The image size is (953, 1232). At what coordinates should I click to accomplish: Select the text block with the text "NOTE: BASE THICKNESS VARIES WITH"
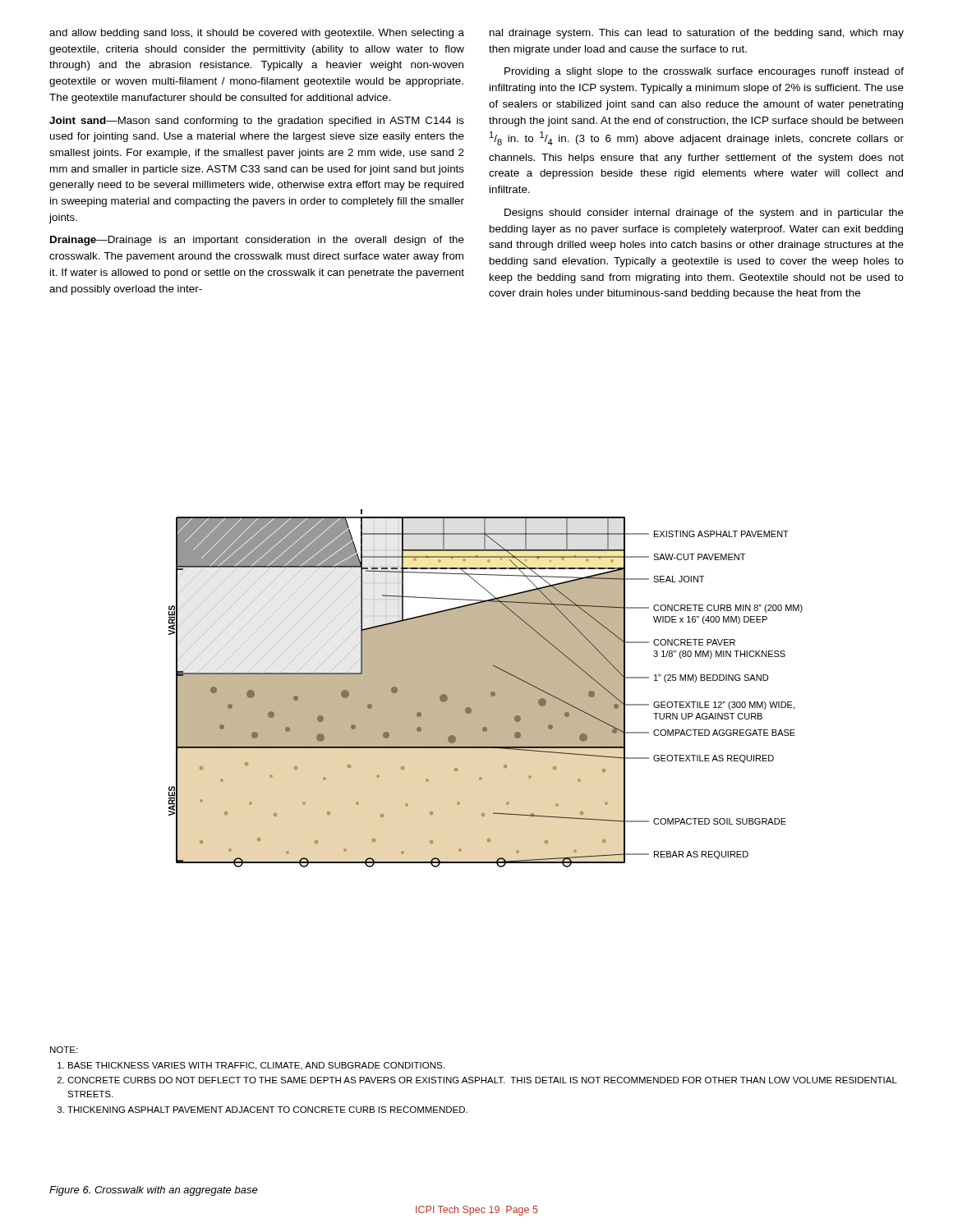(476, 1088)
